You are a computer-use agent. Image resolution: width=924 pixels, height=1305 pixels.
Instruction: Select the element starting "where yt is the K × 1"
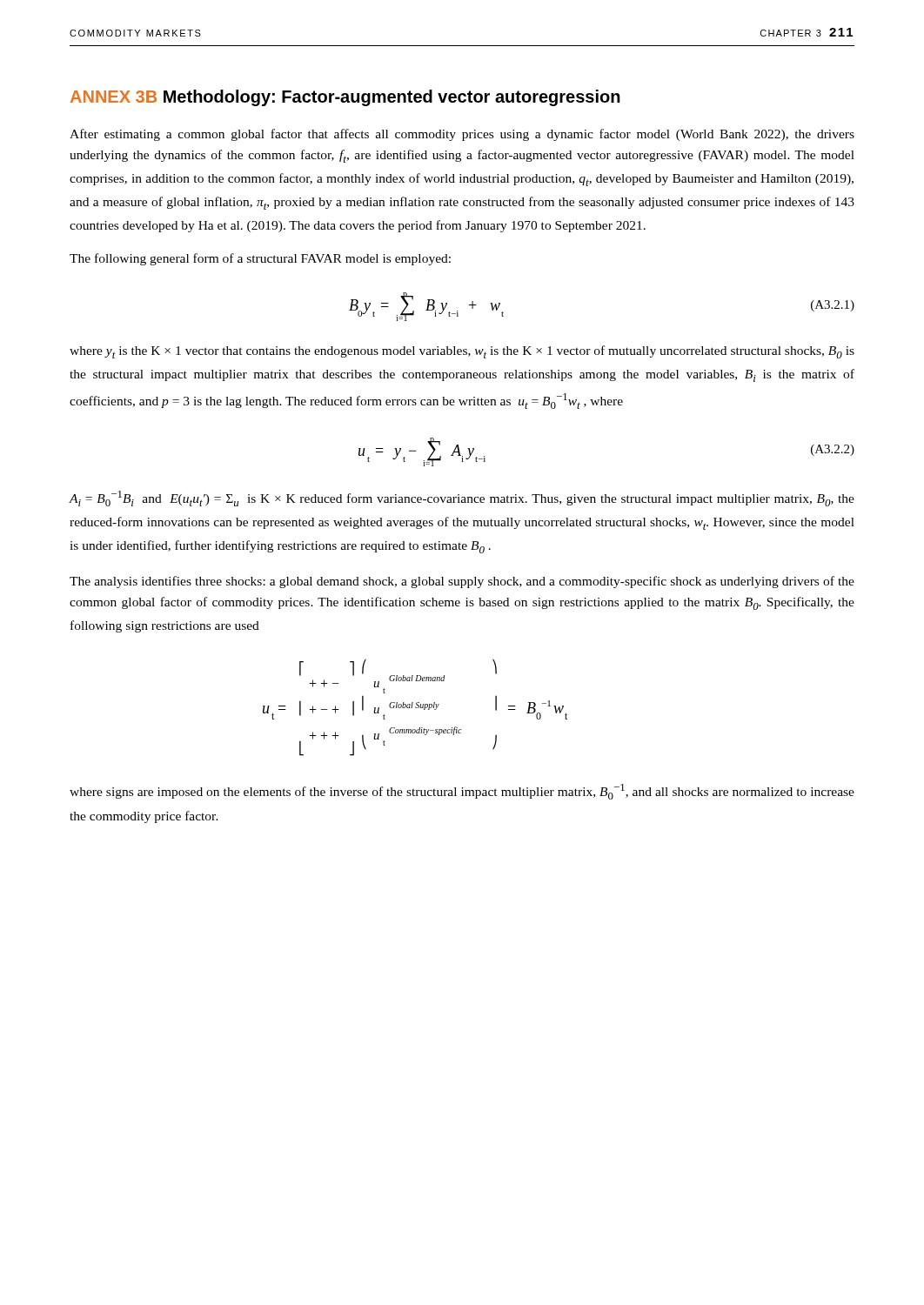click(462, 377)
